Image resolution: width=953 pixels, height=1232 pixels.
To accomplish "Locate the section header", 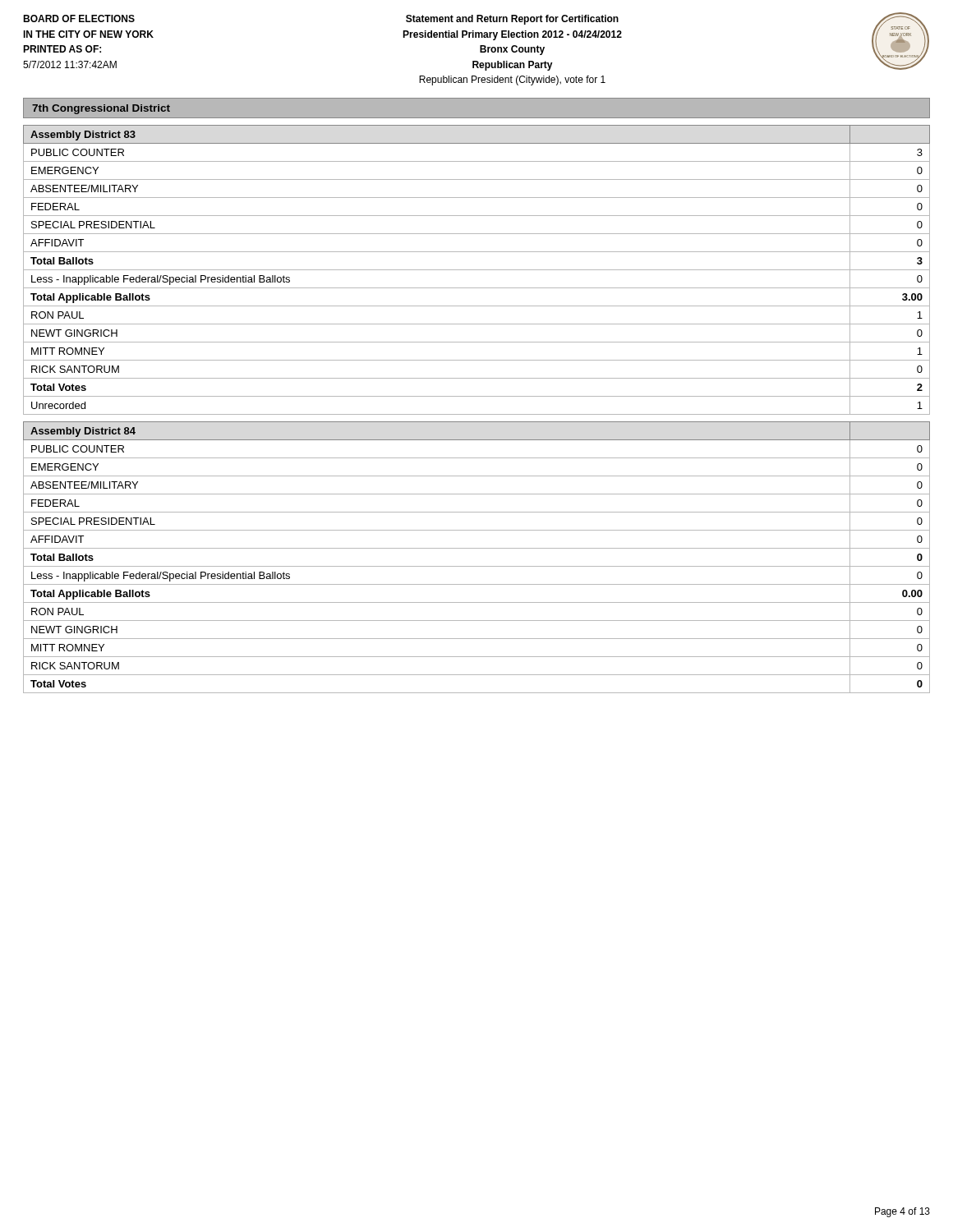I will pyautogui.click(x=101, y=108).
